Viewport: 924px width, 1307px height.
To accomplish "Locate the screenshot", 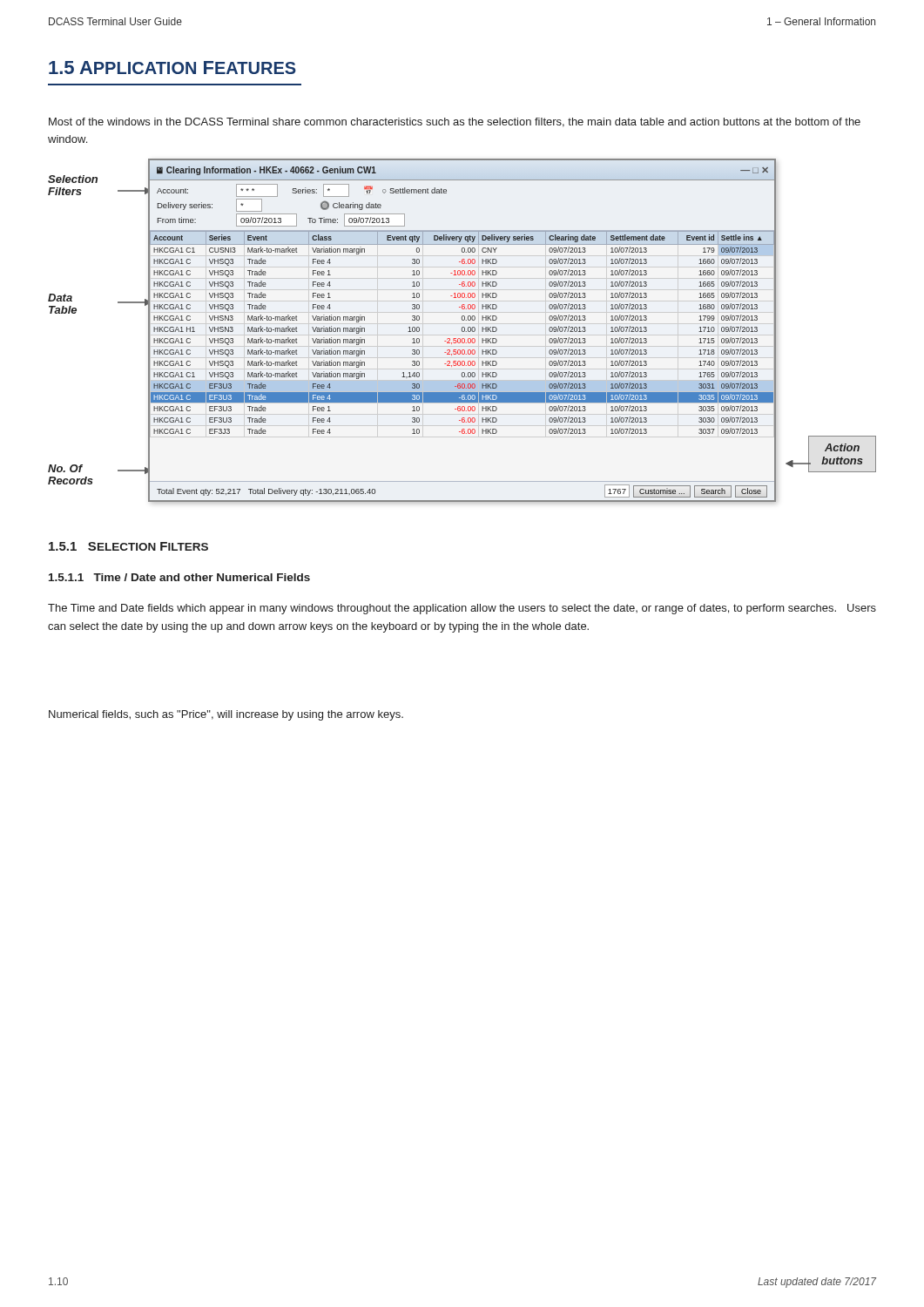I will pos(462,331).
